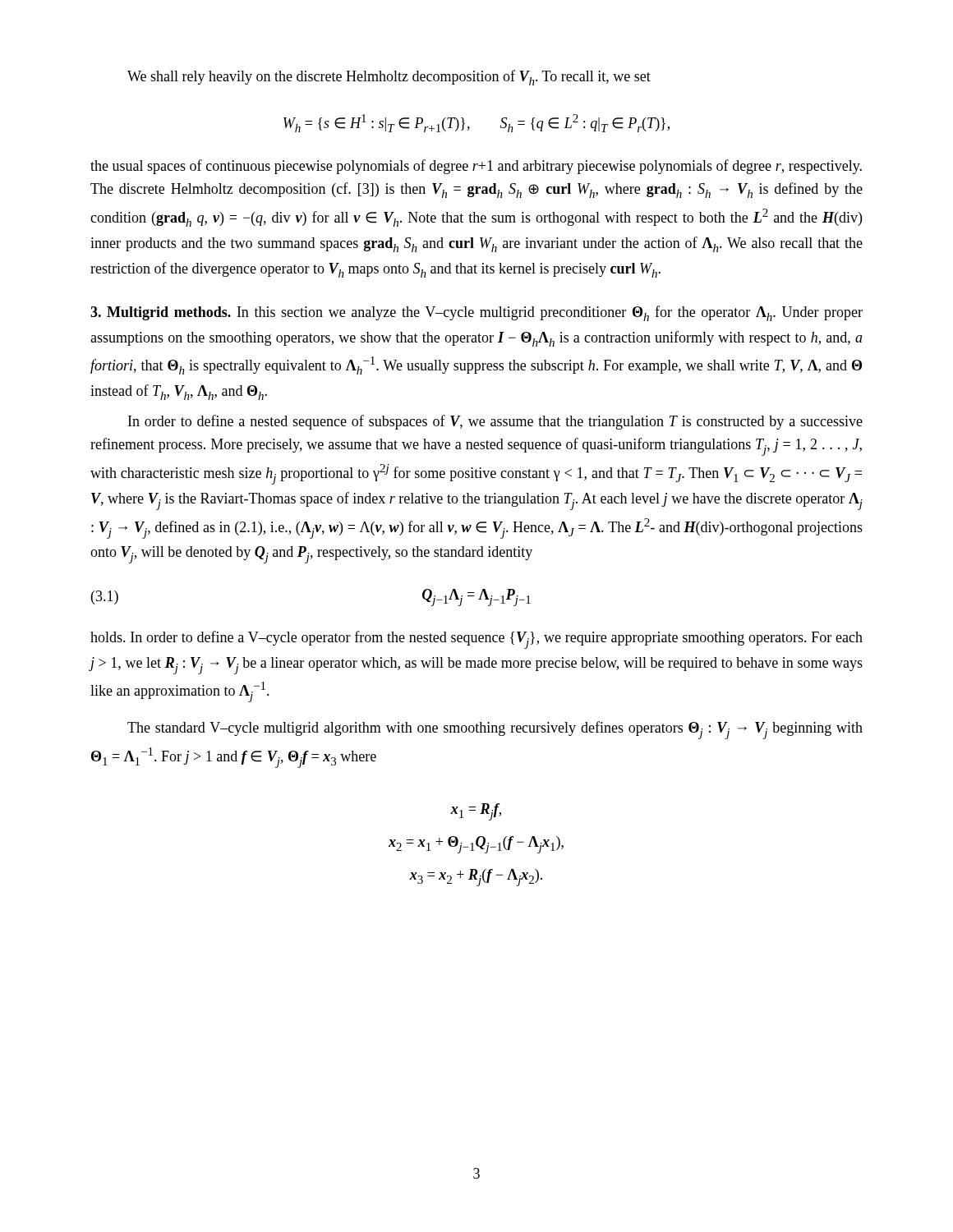Point to "(3.1) Qj−1Λj = Λj−1Pj−1"
This screenshot has width=953, height=1232.
[476, 597]
